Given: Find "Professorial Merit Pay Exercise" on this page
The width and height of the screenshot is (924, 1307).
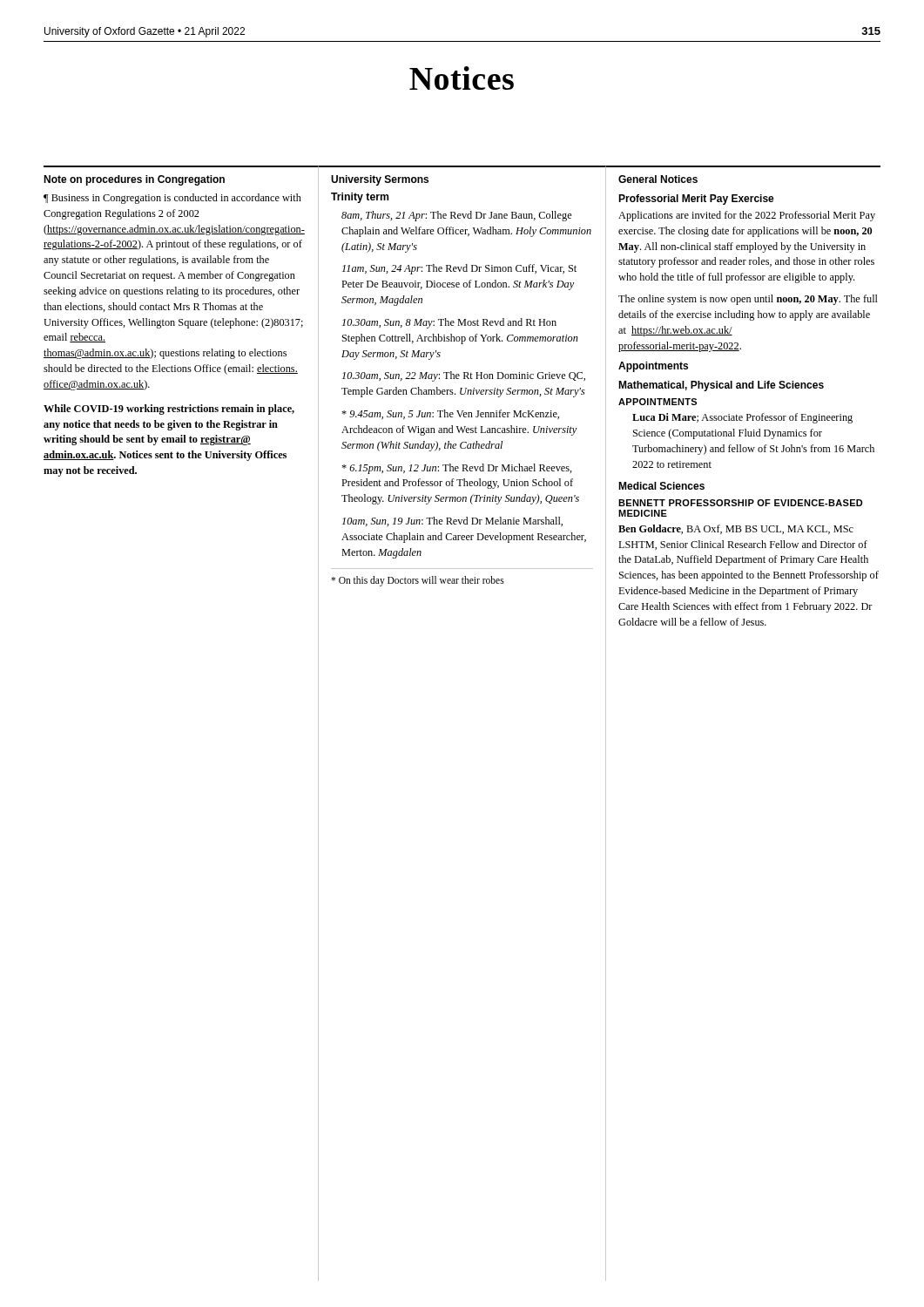Looking at the screenshot, I should (x=696, y=199).
